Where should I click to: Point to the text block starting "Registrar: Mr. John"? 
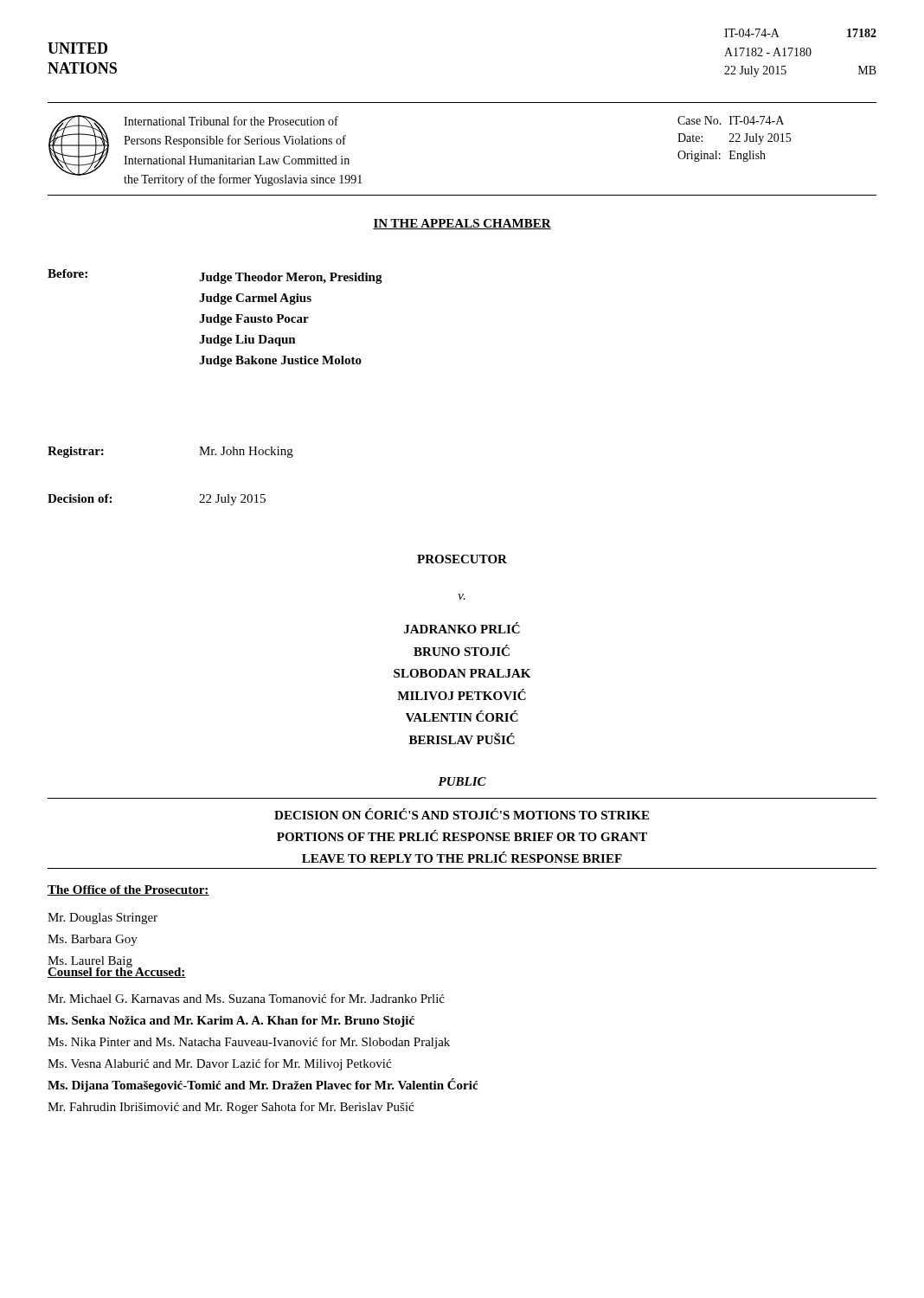[x=81, y=452]
